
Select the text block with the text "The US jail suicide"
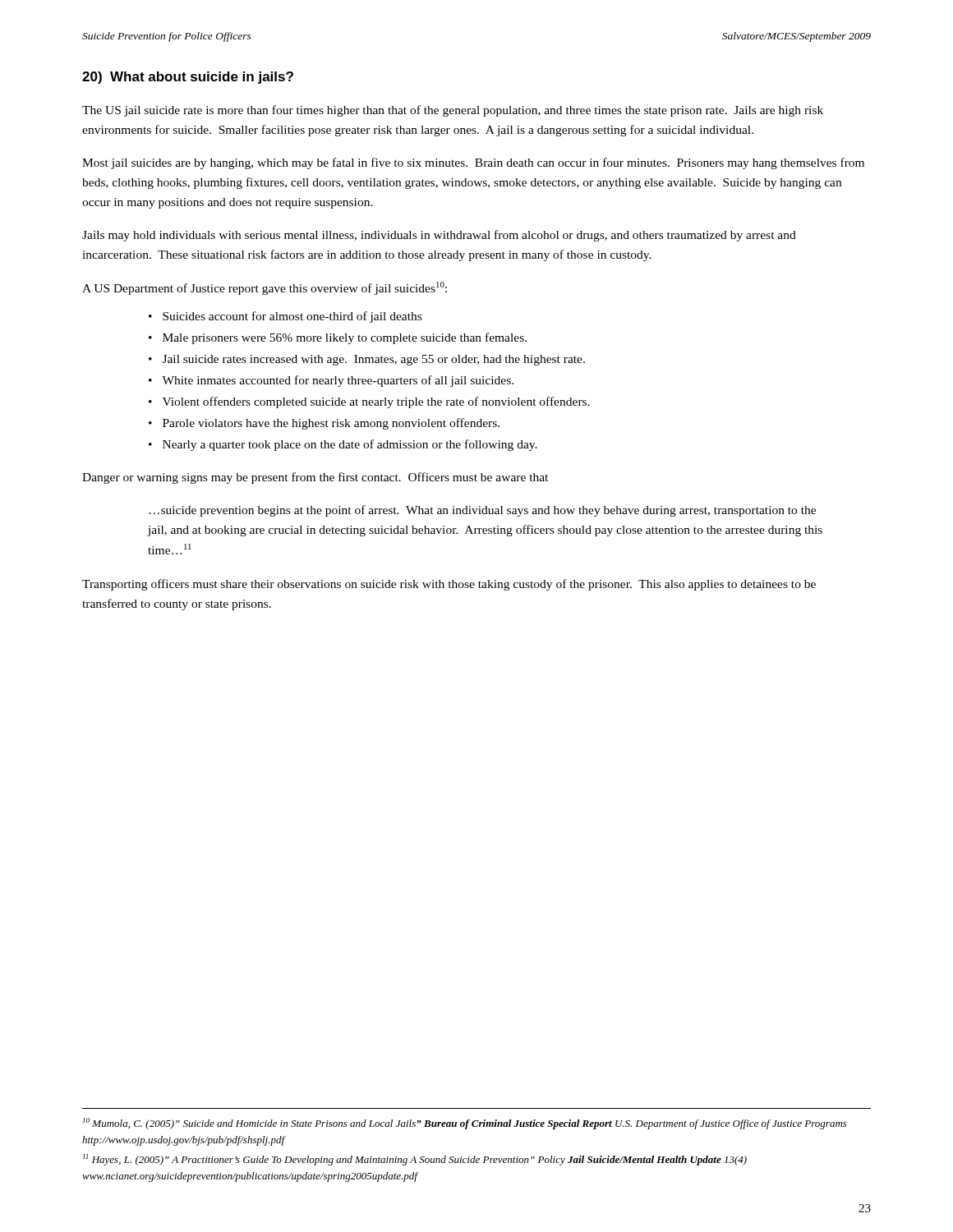point(453,120)
